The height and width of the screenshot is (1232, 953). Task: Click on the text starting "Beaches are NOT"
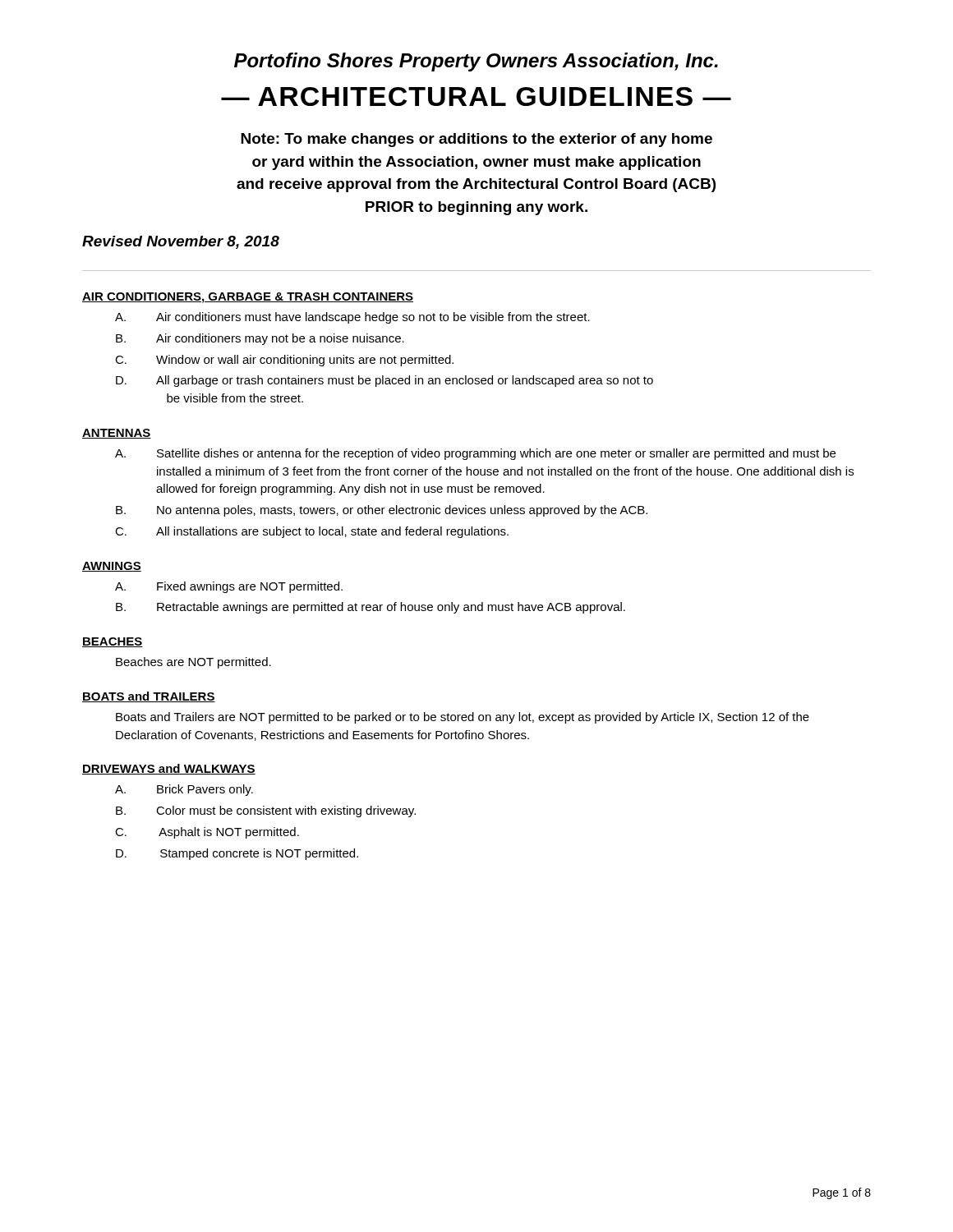pos(193,662)
